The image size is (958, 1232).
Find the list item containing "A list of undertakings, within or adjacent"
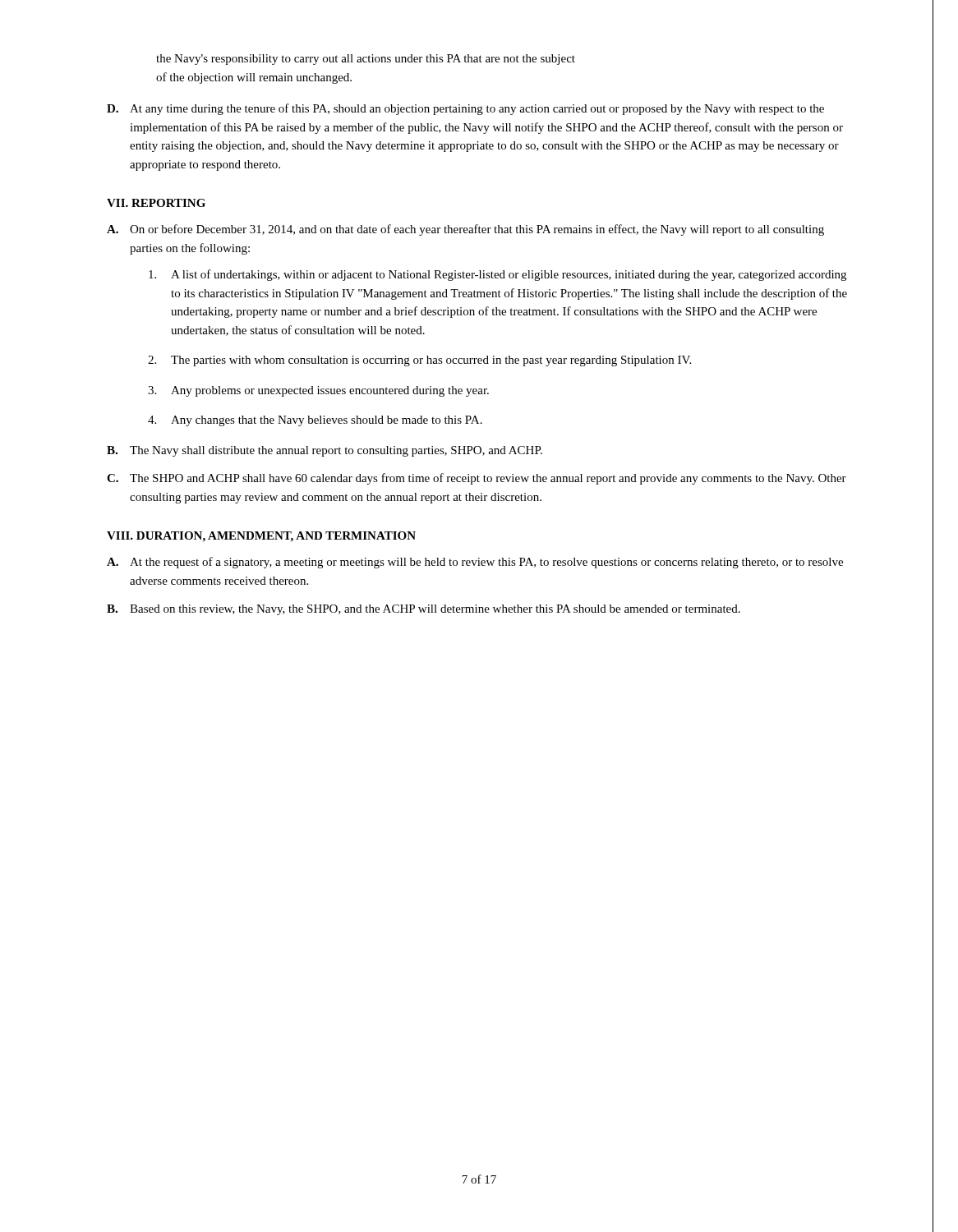500,302
